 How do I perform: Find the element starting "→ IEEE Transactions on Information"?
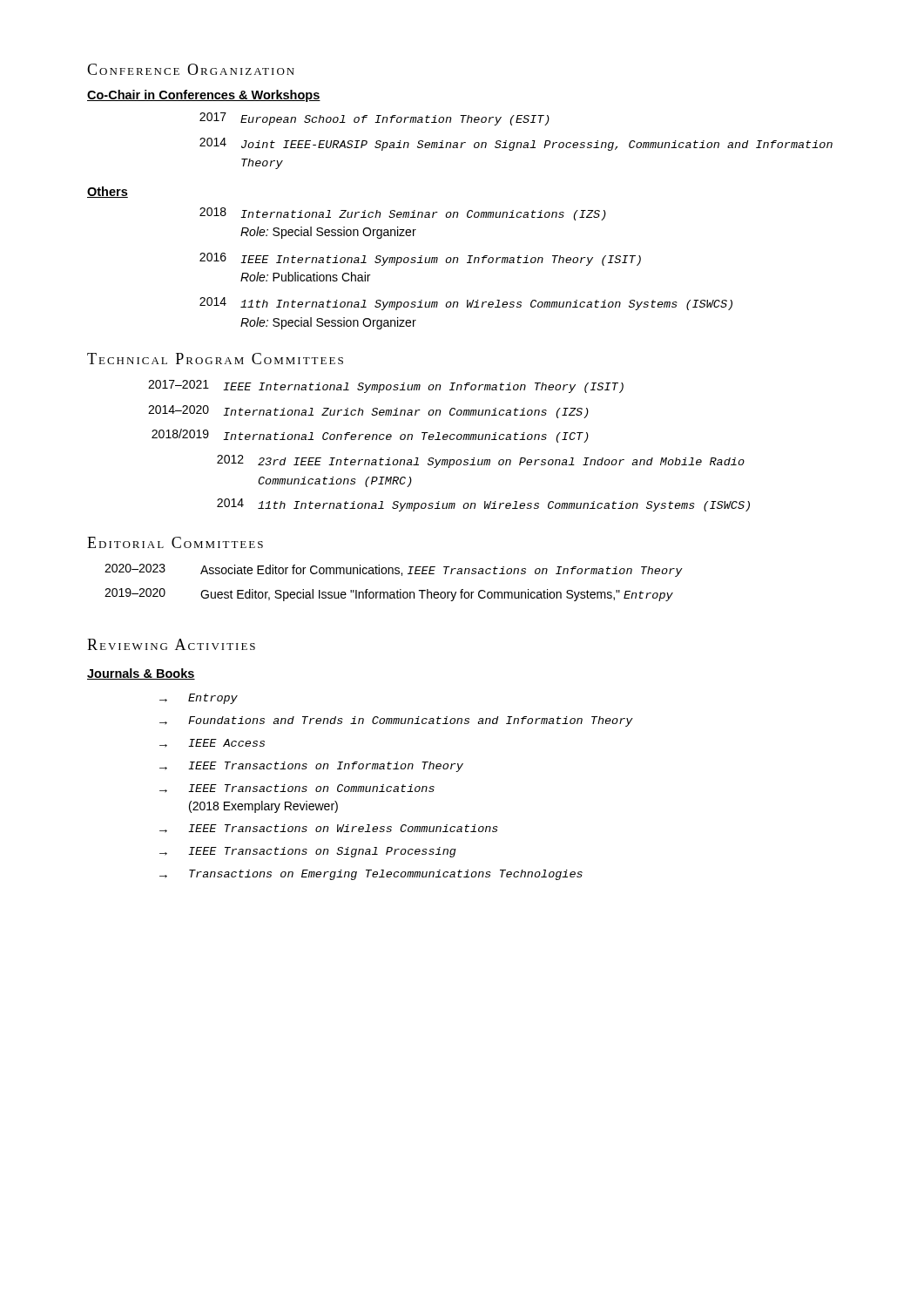(x=324, y=766)
